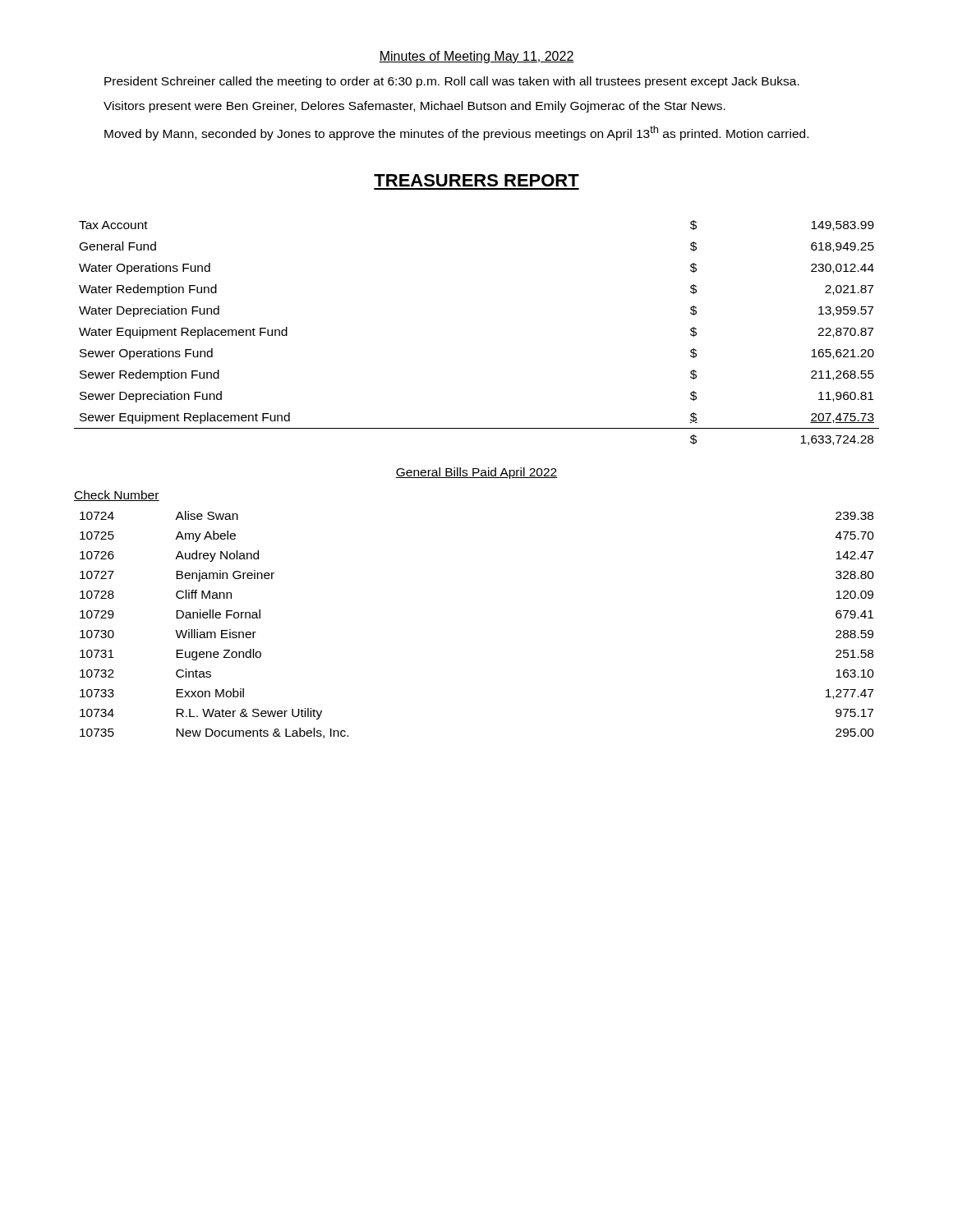Select the text block that says "President Schreiner called the meeting to"
This screenshot has height=1232, width=953.
point(452,81)
